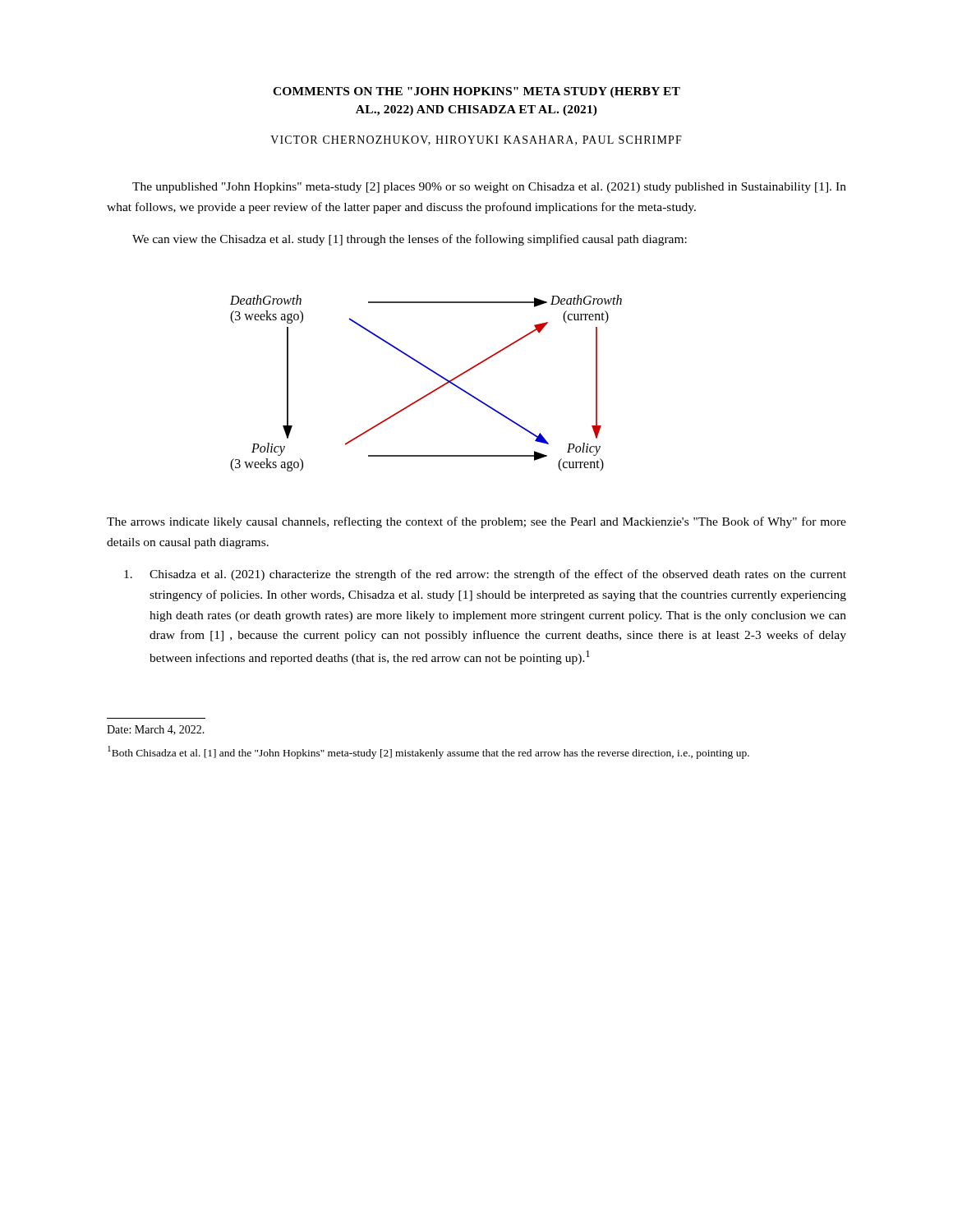Find a flowchart
Viewport: 953px width, 1232px height.
476,381
